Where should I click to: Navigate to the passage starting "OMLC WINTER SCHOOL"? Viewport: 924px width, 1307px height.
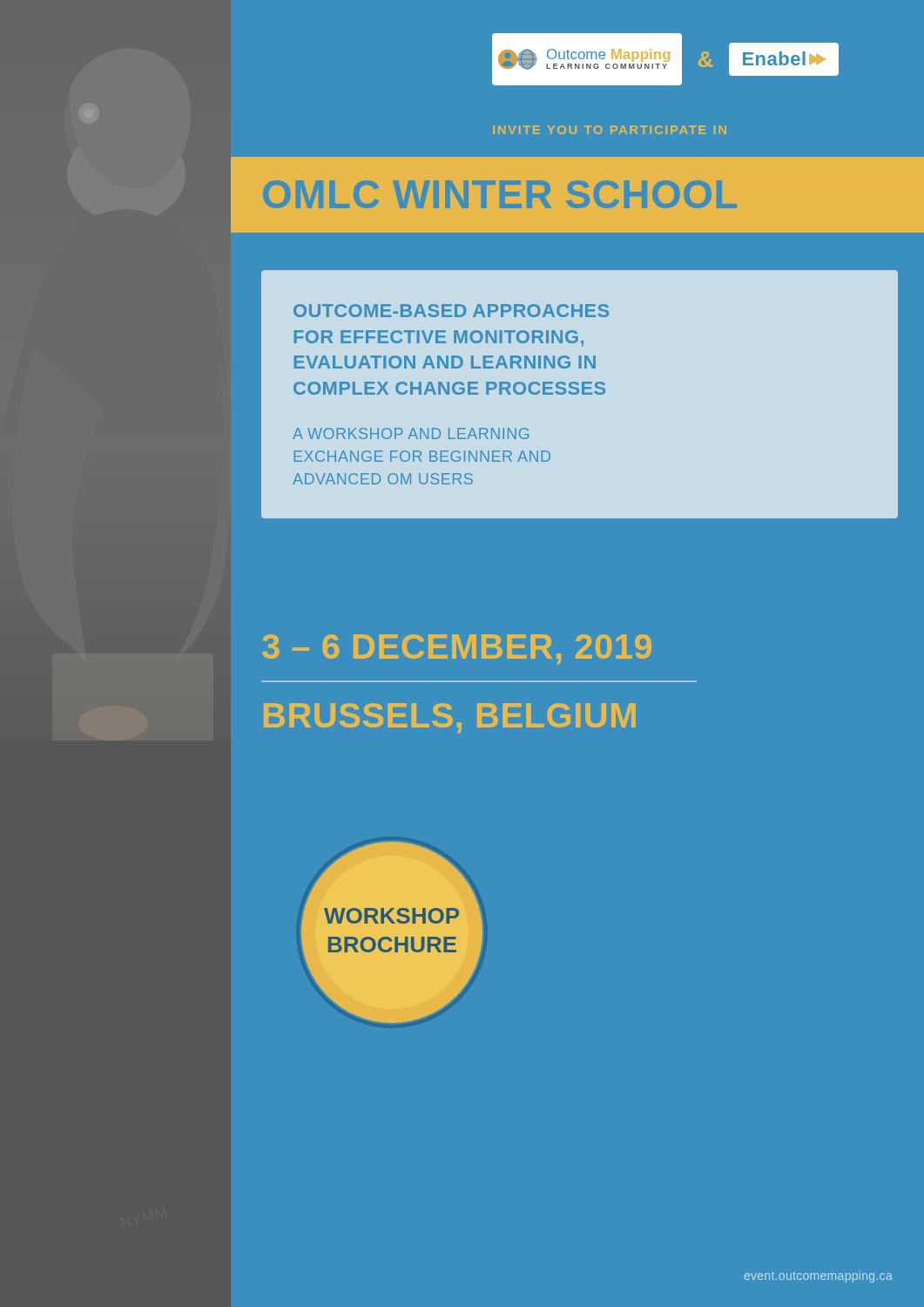[x=577, y=194]
